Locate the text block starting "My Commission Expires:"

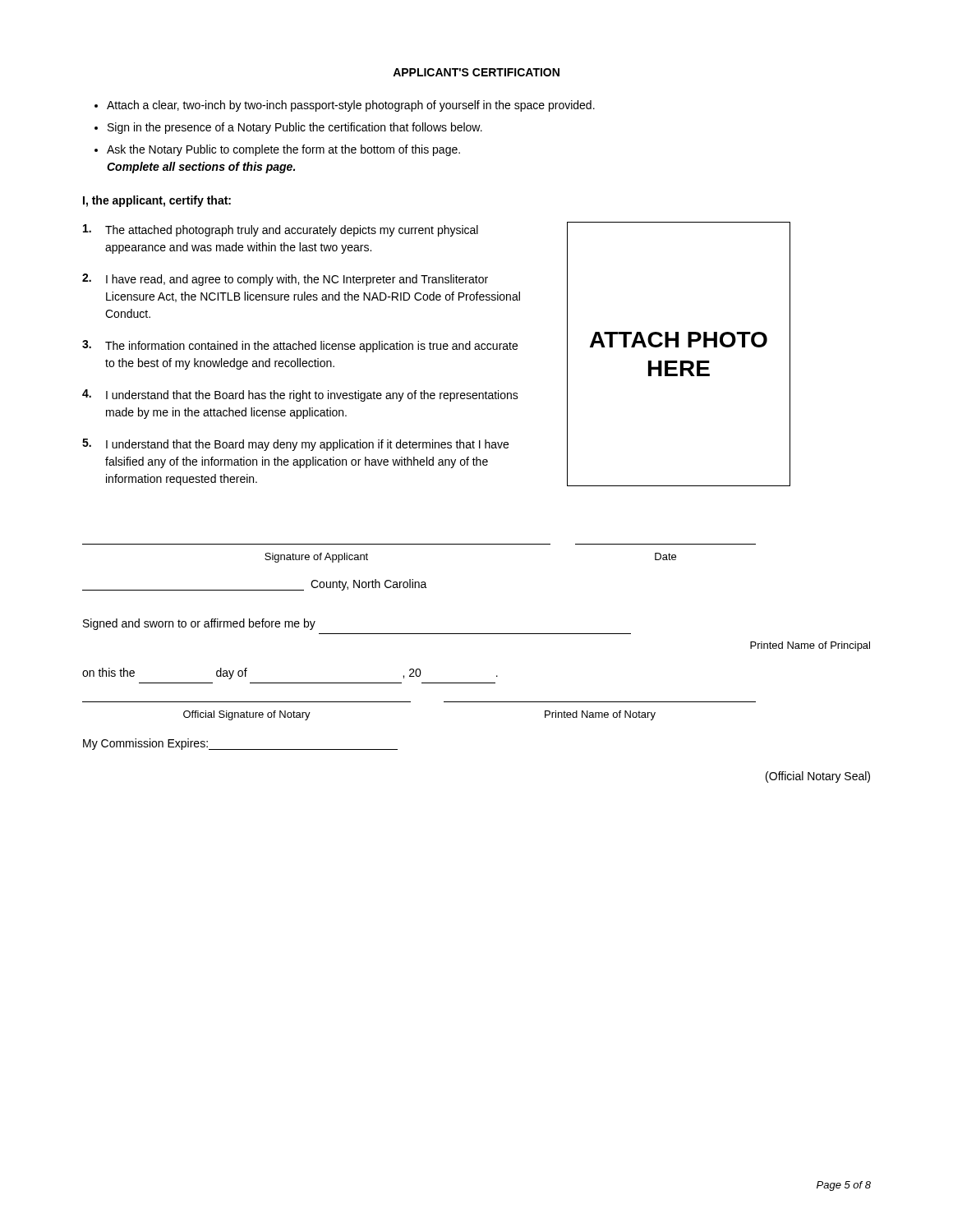click(x=240, y=744)
